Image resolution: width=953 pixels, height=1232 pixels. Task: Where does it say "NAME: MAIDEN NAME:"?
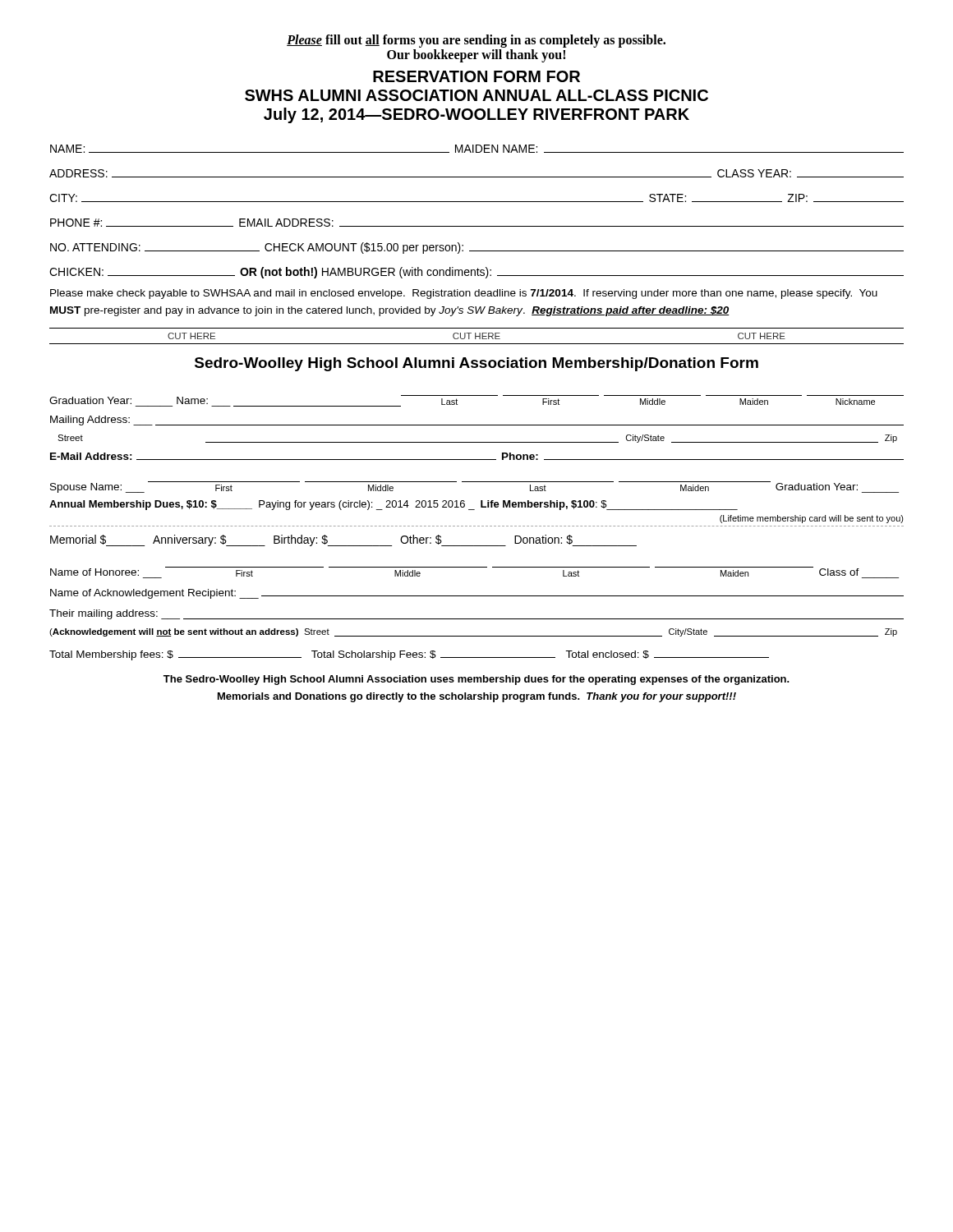(x=476, y=146)
